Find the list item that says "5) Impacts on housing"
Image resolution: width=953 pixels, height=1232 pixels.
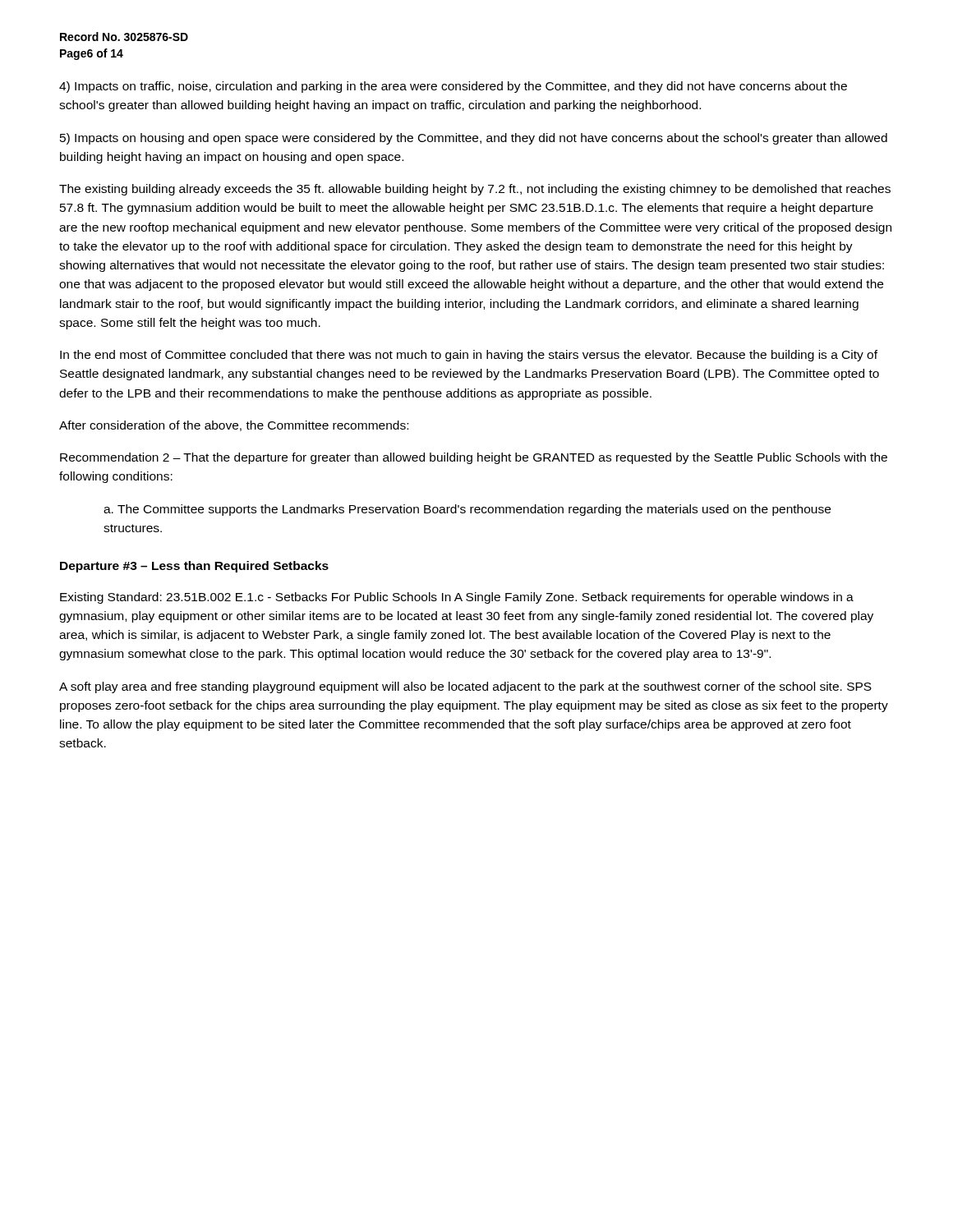point(473,147)
